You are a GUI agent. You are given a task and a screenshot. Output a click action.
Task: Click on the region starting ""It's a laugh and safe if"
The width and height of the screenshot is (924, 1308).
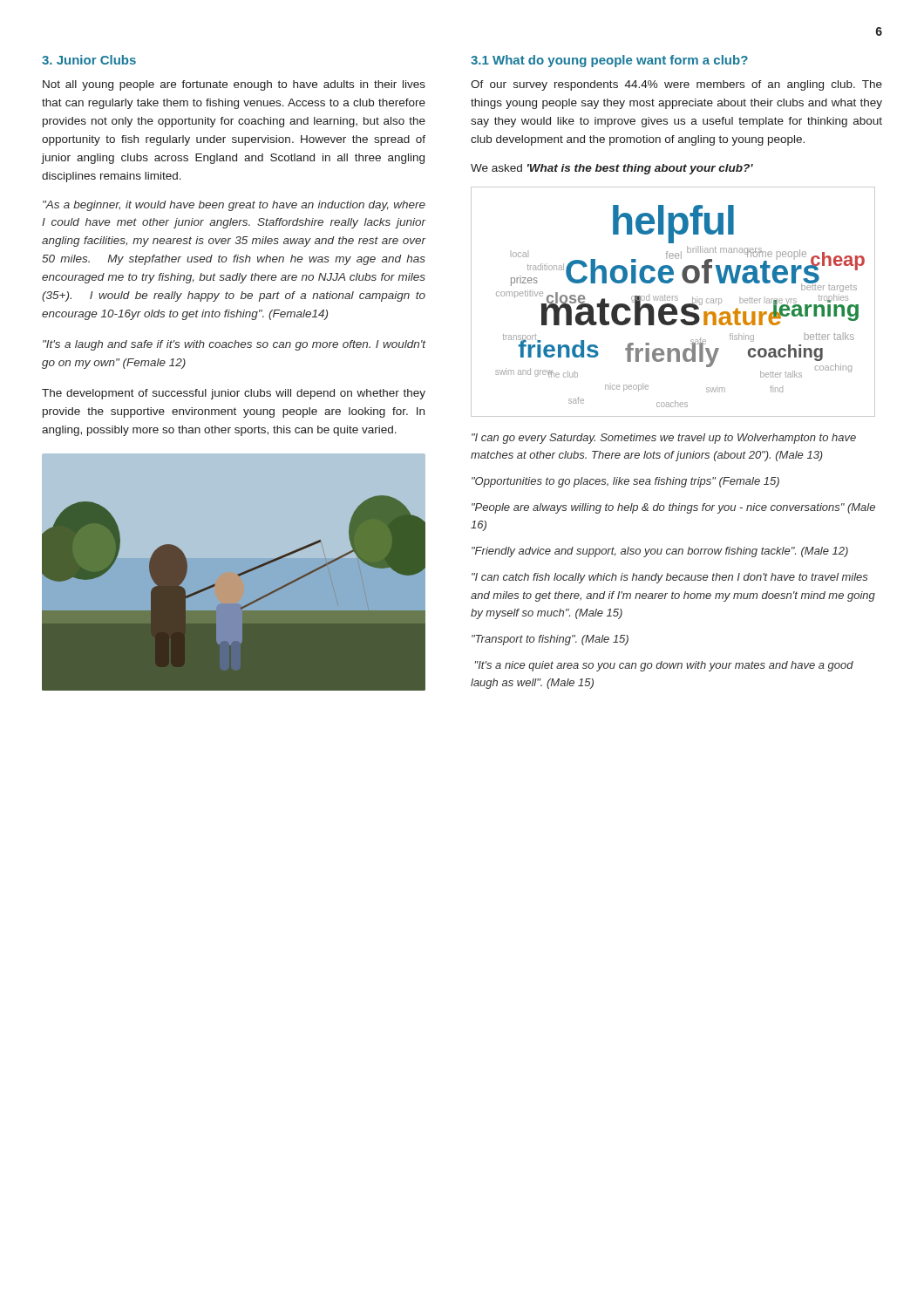coord(234,353)
